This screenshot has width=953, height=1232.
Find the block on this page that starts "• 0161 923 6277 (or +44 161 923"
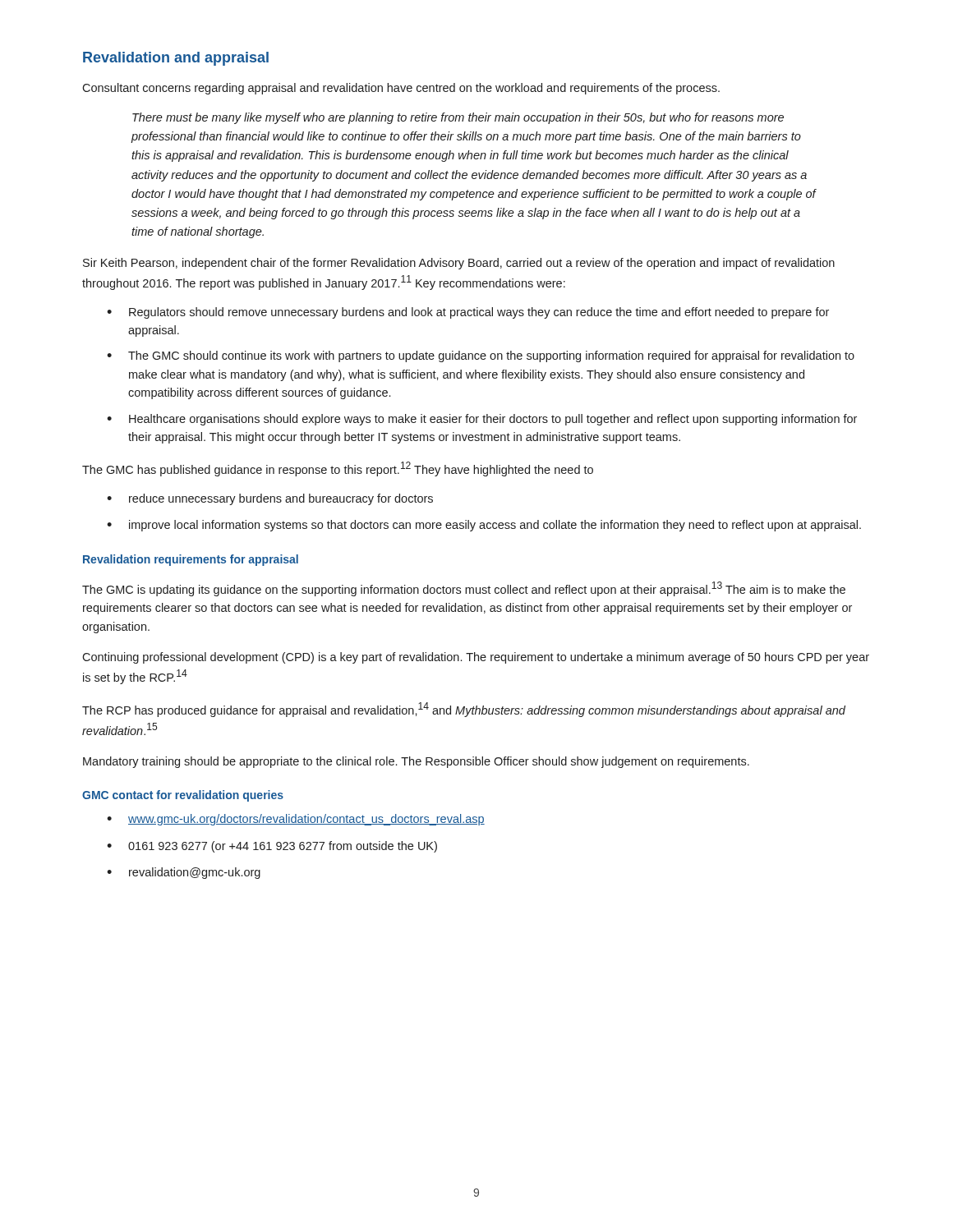(x=272, y=847)
